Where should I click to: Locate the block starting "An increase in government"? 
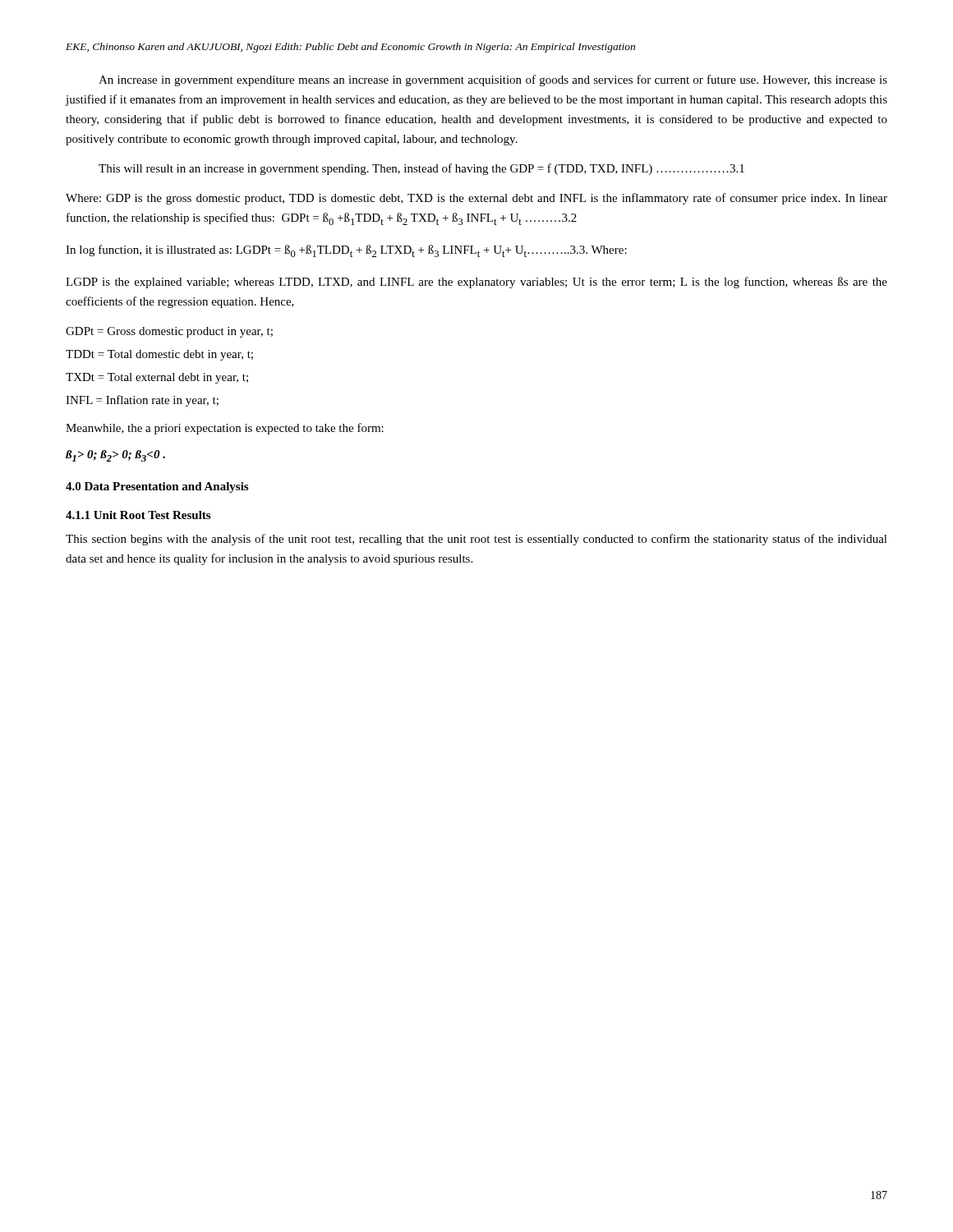(x=476, y=109)
